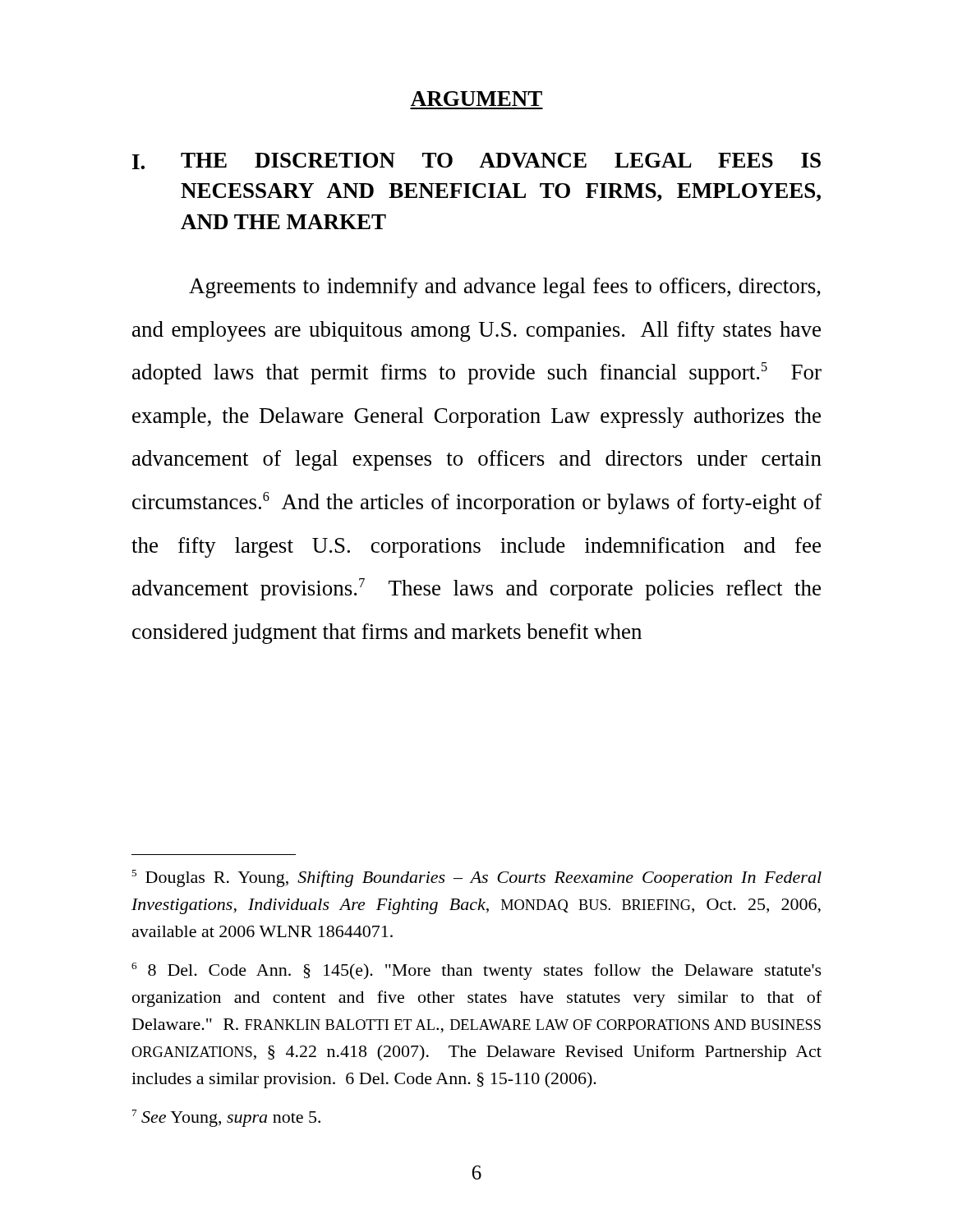Find the block on this page that starts "7 See Young,"
This screenshot has width=953, height=1232.
pyautogui.click(x=227, y=1116)
